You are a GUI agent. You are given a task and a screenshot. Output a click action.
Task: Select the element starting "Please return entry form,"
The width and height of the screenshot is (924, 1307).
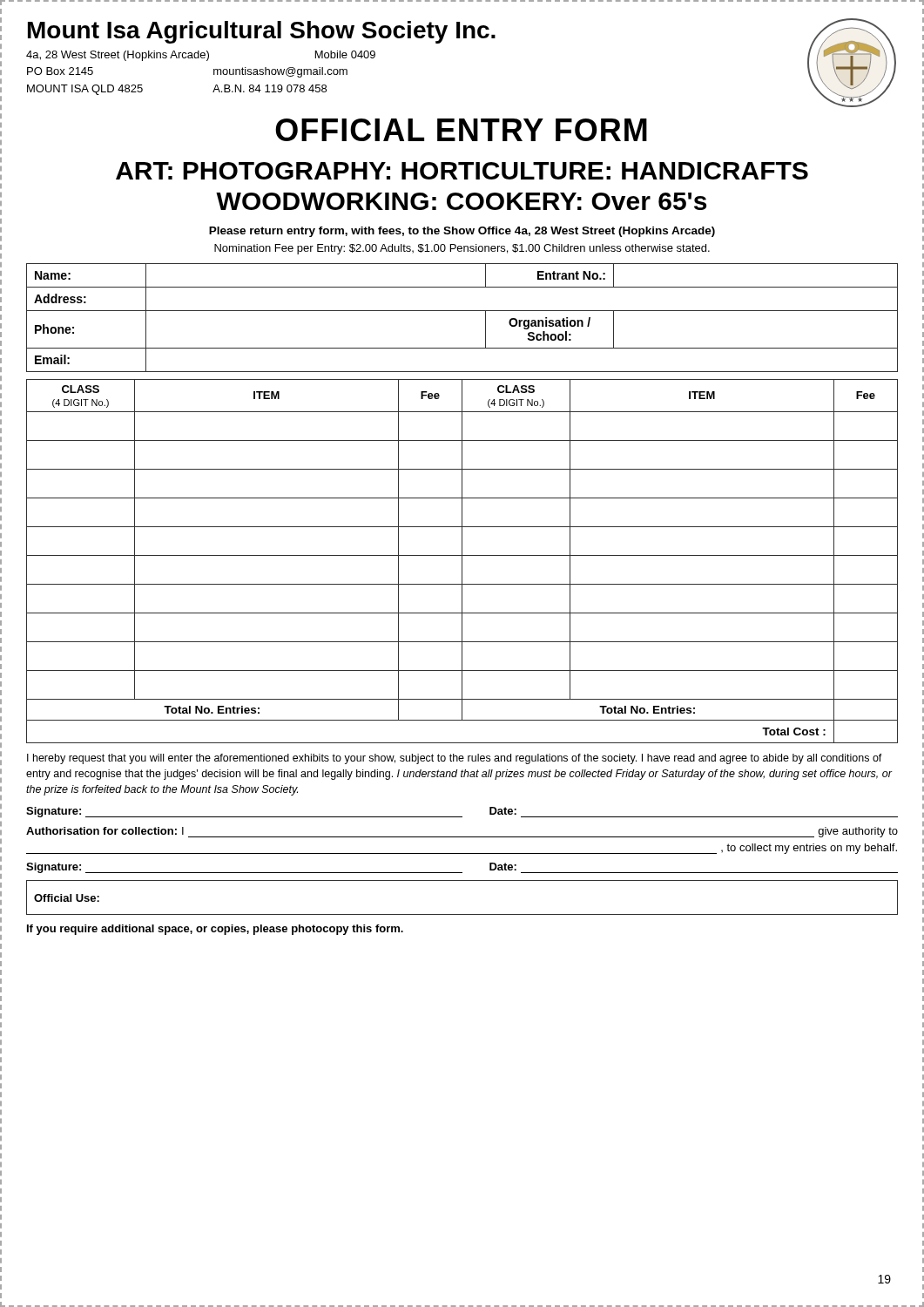coord(462,239)
